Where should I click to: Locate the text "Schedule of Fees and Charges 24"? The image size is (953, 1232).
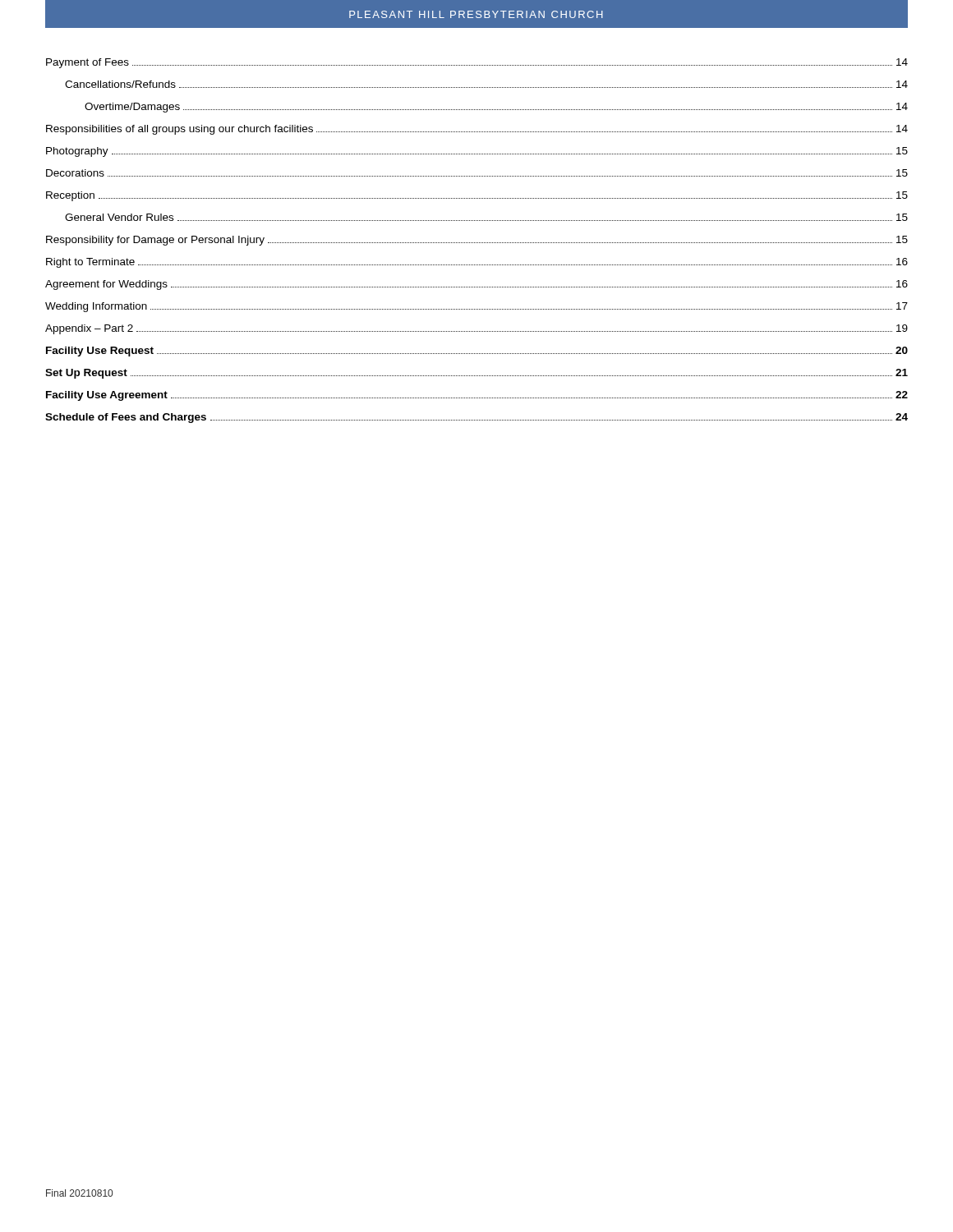pyautogui.click(x=476, y=417)
